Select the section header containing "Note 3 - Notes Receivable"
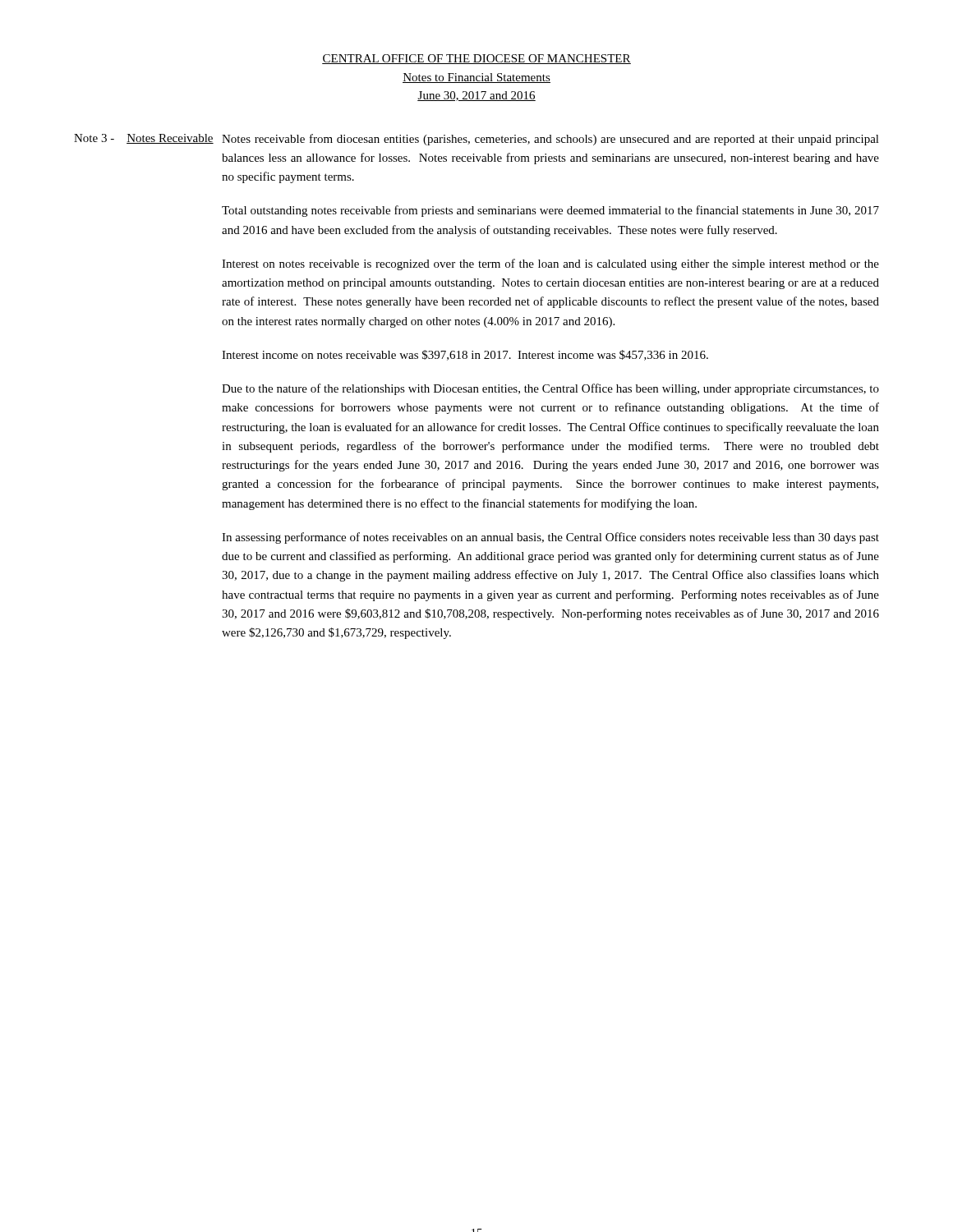953x1232 pixels. (144, 138)
